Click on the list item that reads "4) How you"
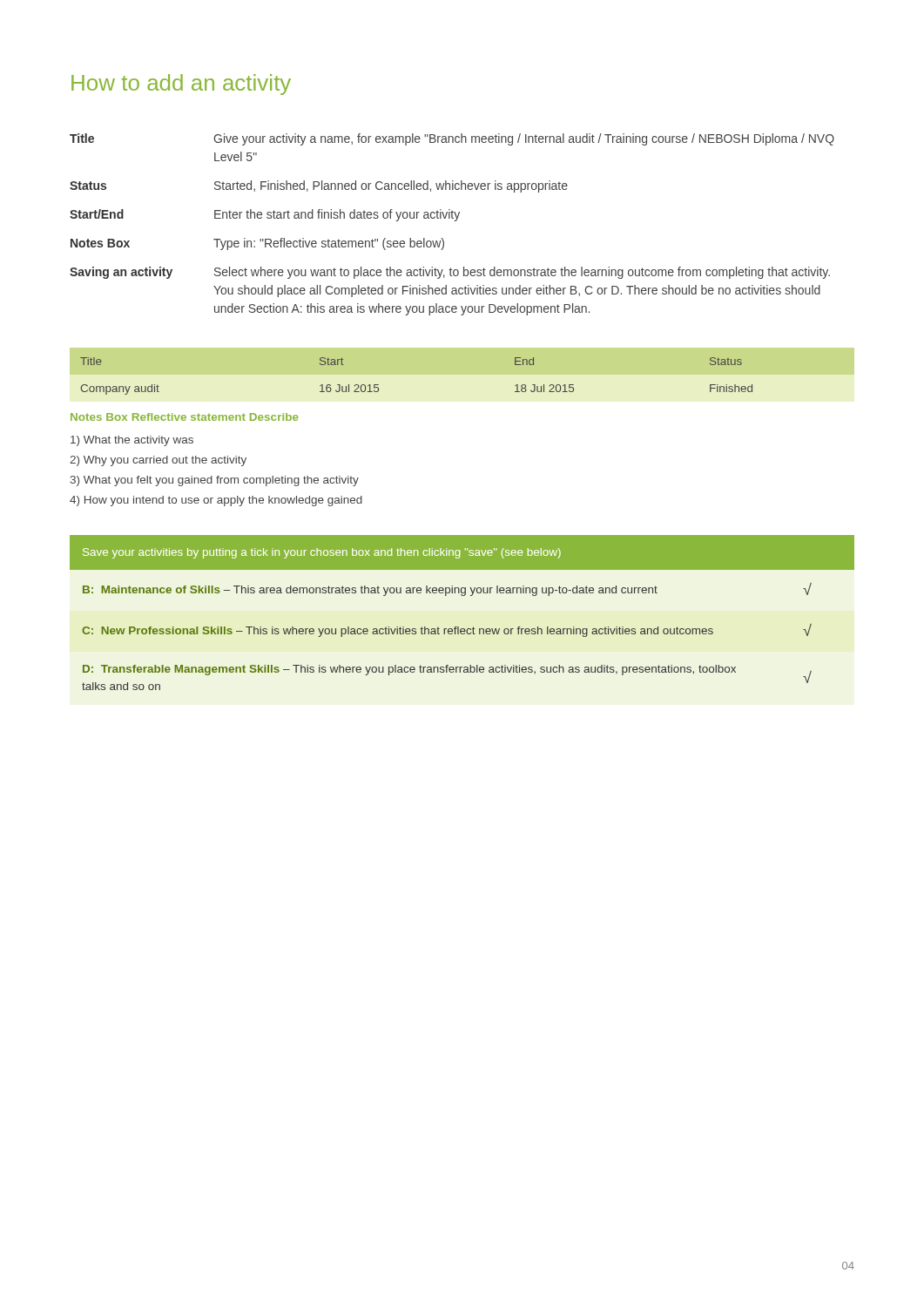Image resolution: width=924 pixels, height=1307 pixels. pyautogui.click(x=216, y=501)
